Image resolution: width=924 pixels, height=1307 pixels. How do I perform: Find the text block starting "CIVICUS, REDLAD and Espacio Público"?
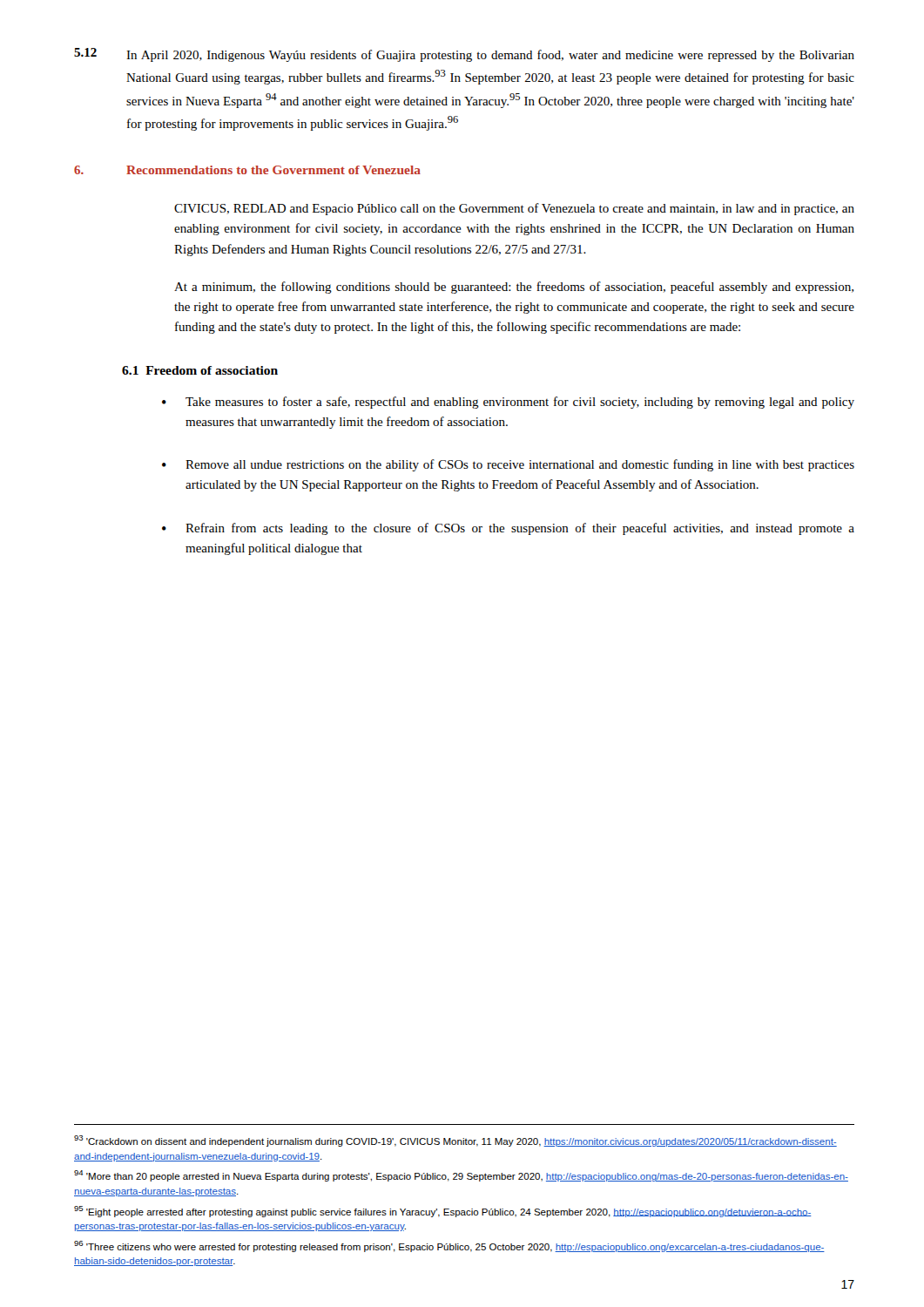click(x=514, y=229)
